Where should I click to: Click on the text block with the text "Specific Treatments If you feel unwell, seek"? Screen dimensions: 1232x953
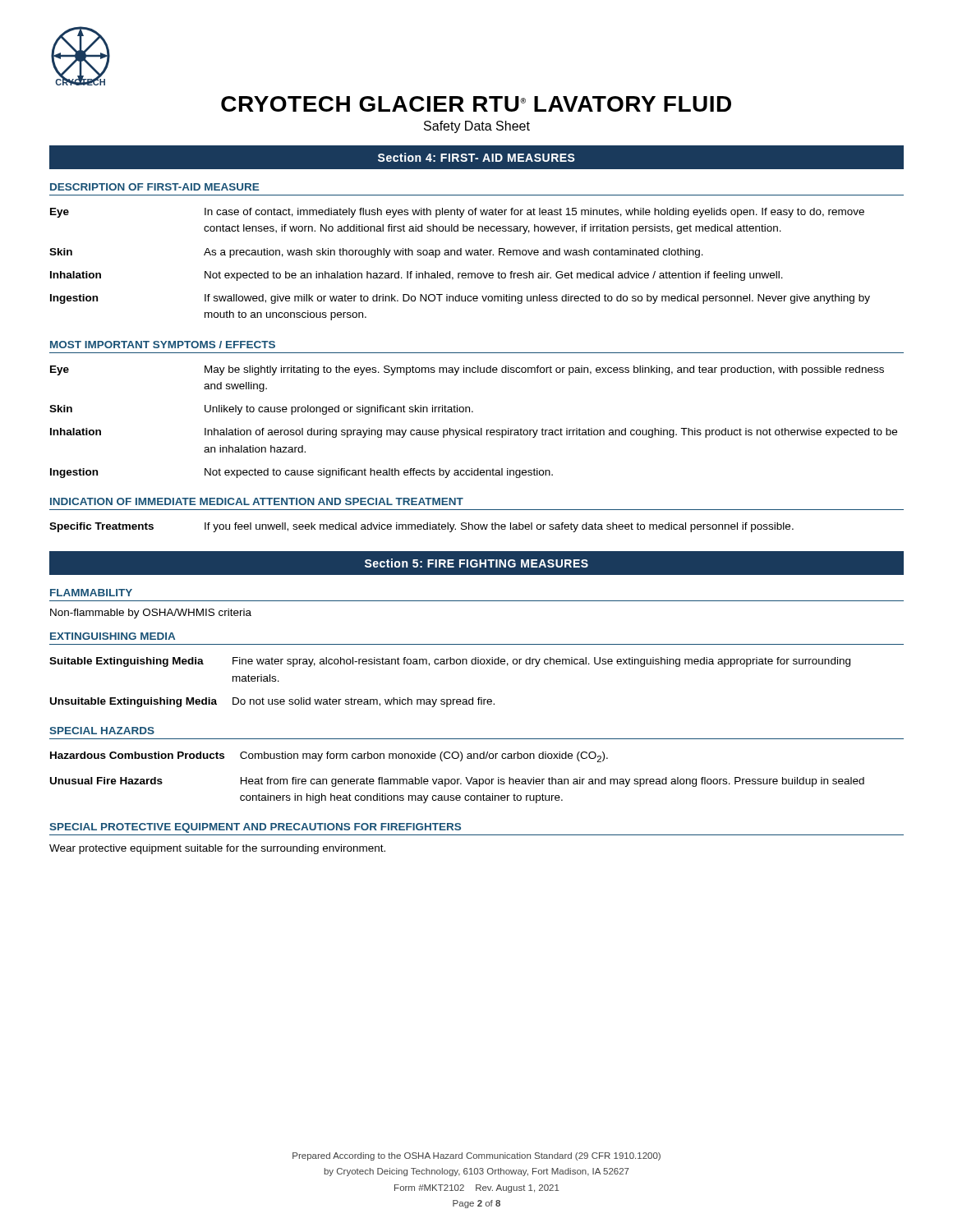click(476, 527)
